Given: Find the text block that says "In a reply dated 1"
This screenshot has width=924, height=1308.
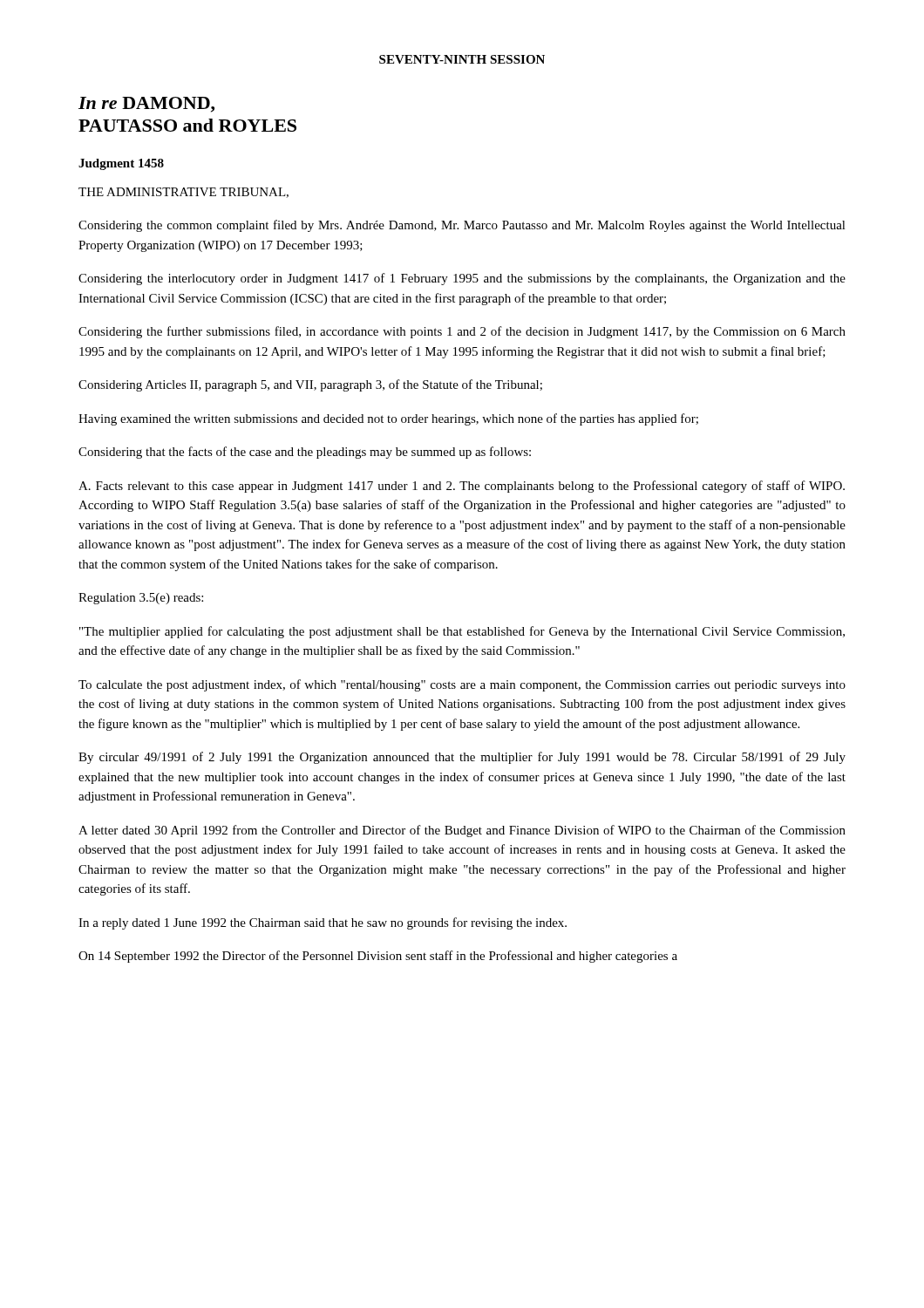Looking at the screenshot, I should 462,922.
